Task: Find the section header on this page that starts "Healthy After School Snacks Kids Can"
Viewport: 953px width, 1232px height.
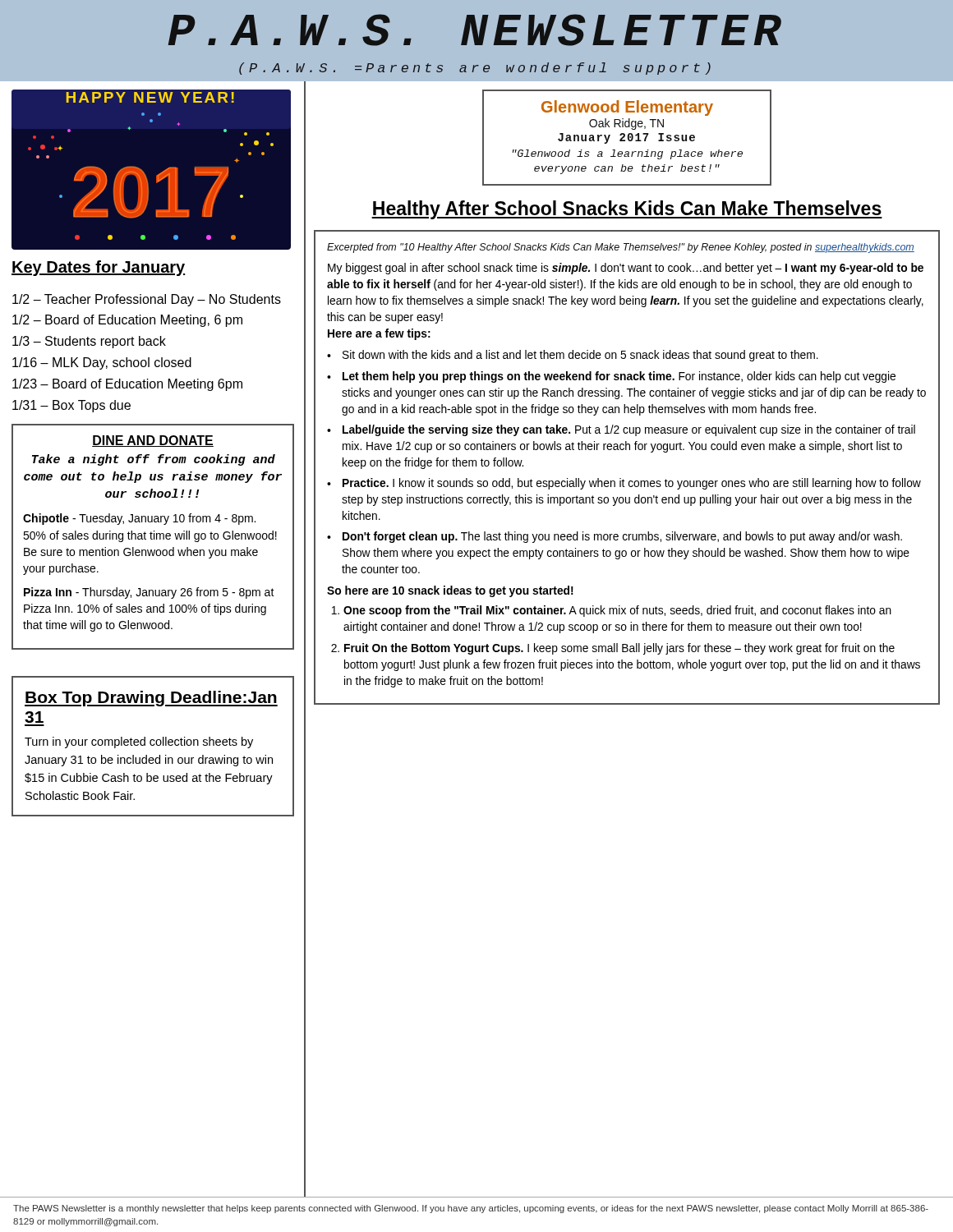Action: 627,209
